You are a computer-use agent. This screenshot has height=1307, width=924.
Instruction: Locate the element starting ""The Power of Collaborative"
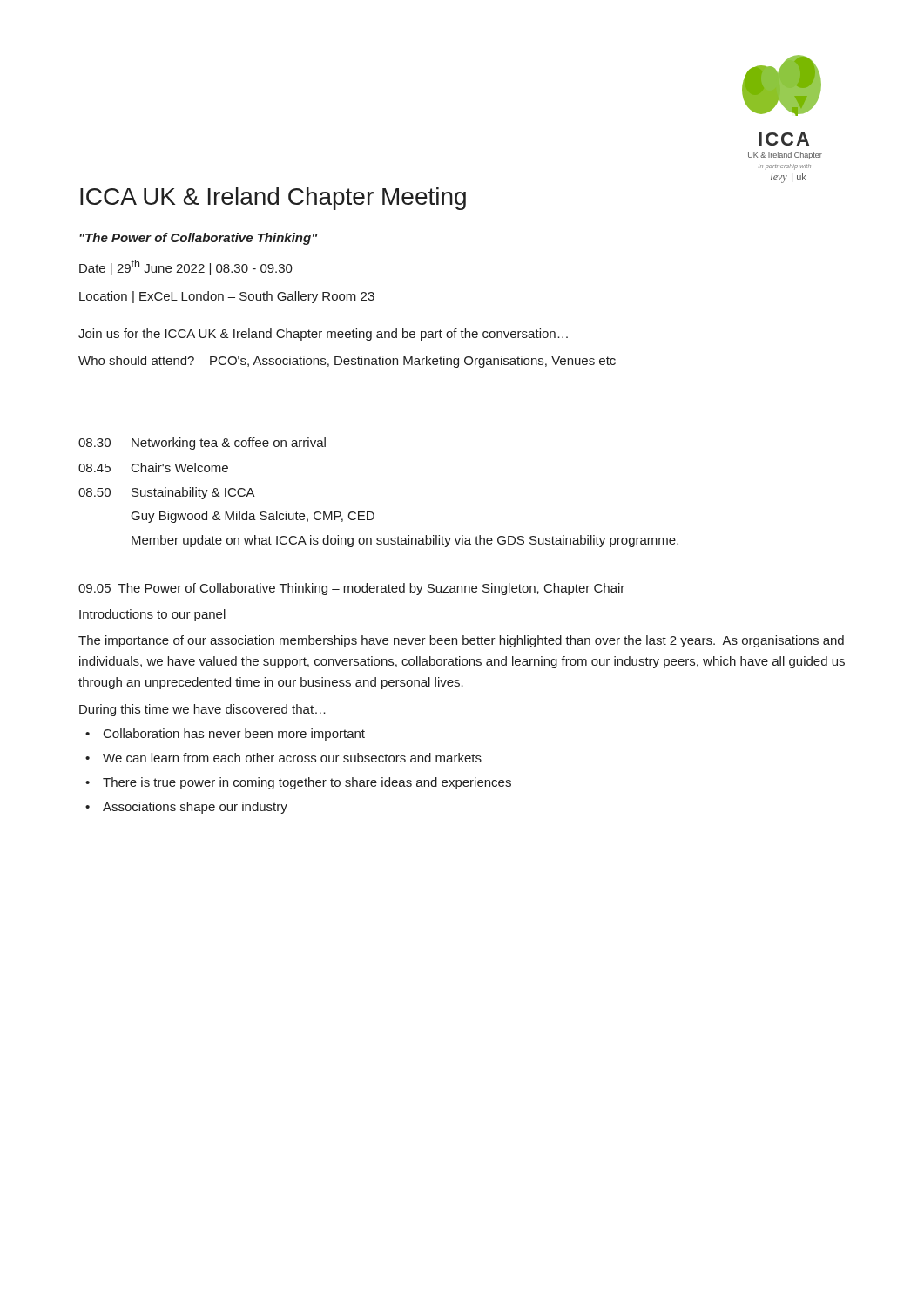pyautogui.click(x=199, y=239)
